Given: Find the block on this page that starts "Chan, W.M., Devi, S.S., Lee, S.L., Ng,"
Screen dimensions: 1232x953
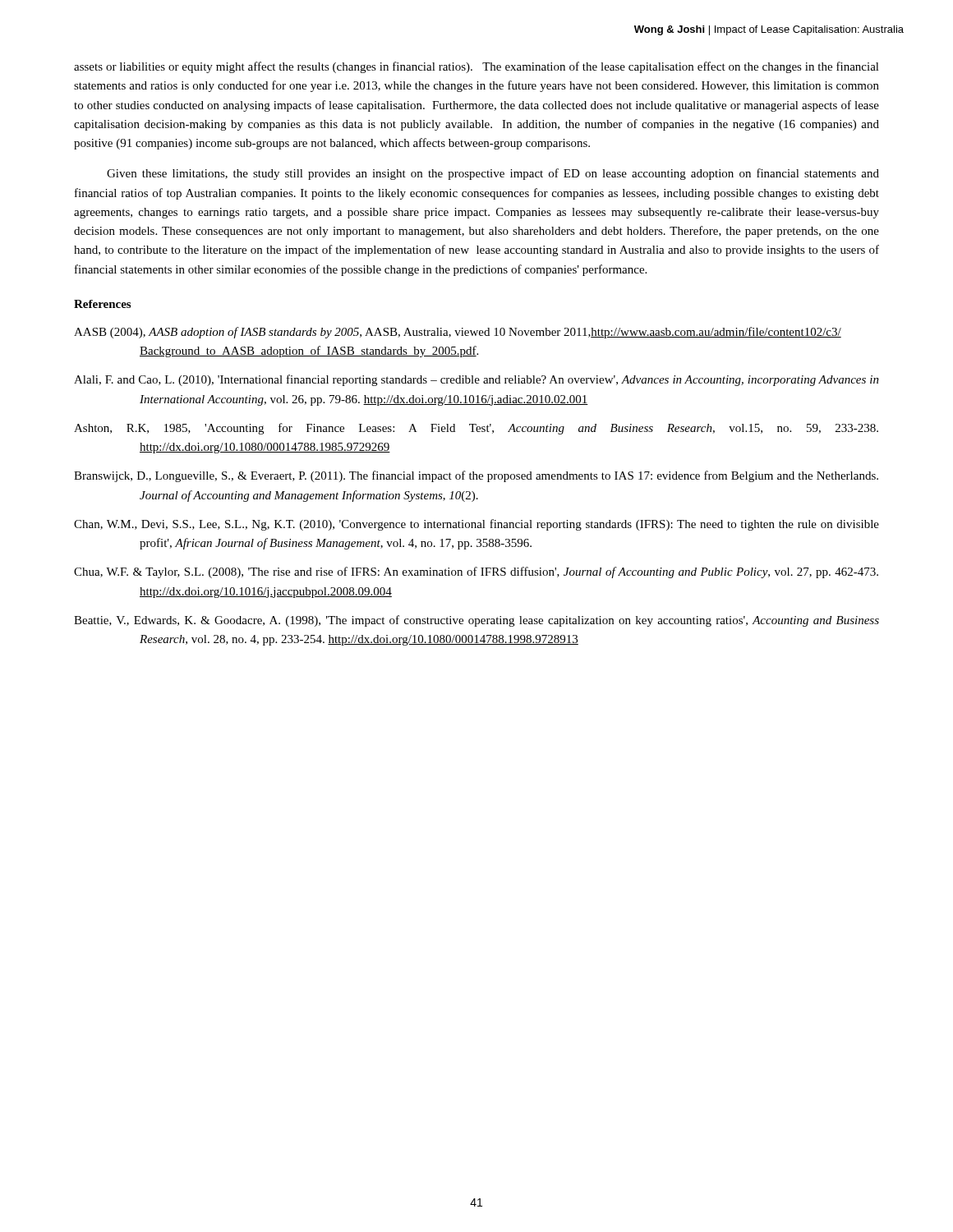Looking at the screenshot, I should pyautogui.click(x=476, y=533).
